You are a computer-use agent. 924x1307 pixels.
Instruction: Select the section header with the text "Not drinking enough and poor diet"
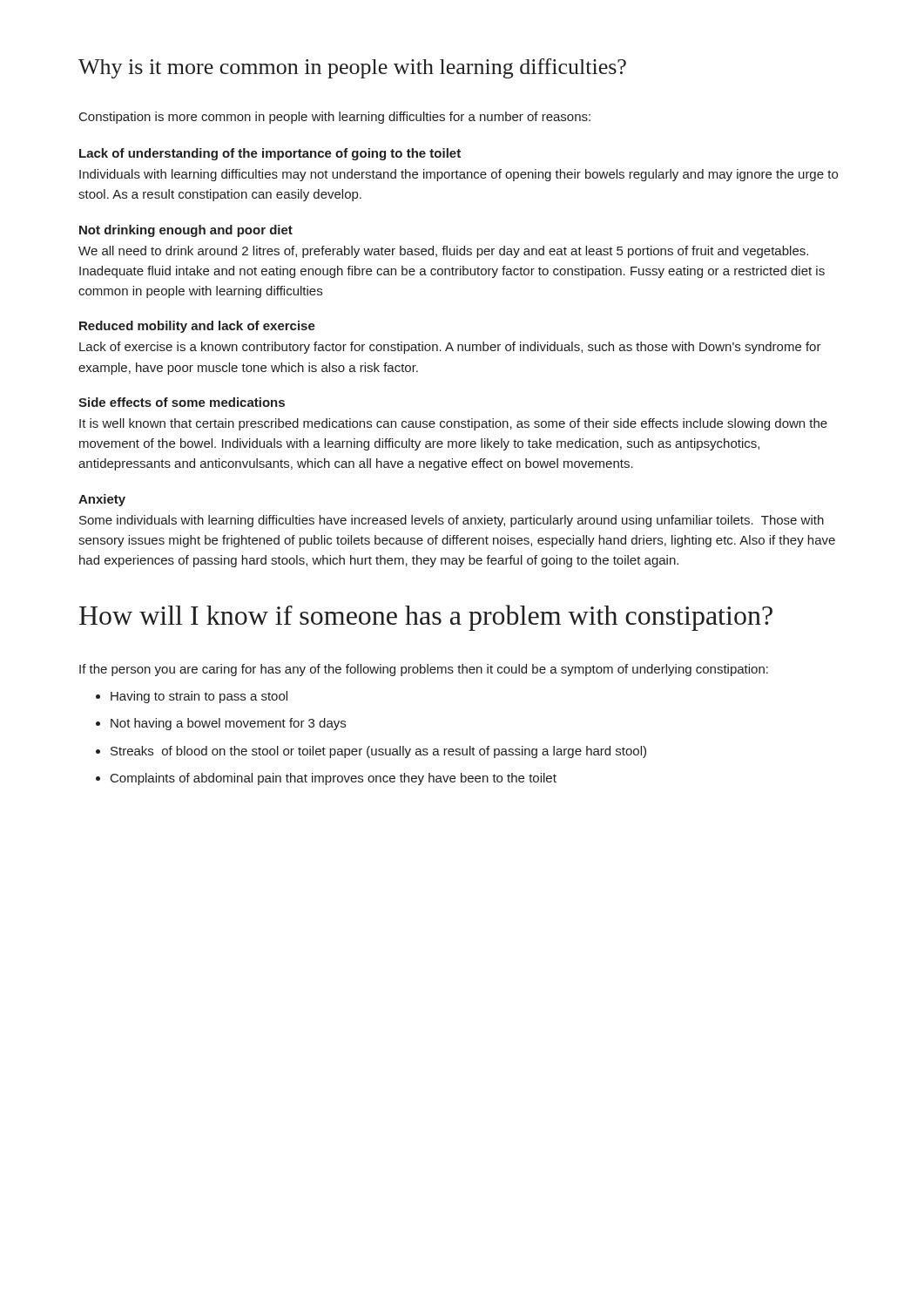185,229
